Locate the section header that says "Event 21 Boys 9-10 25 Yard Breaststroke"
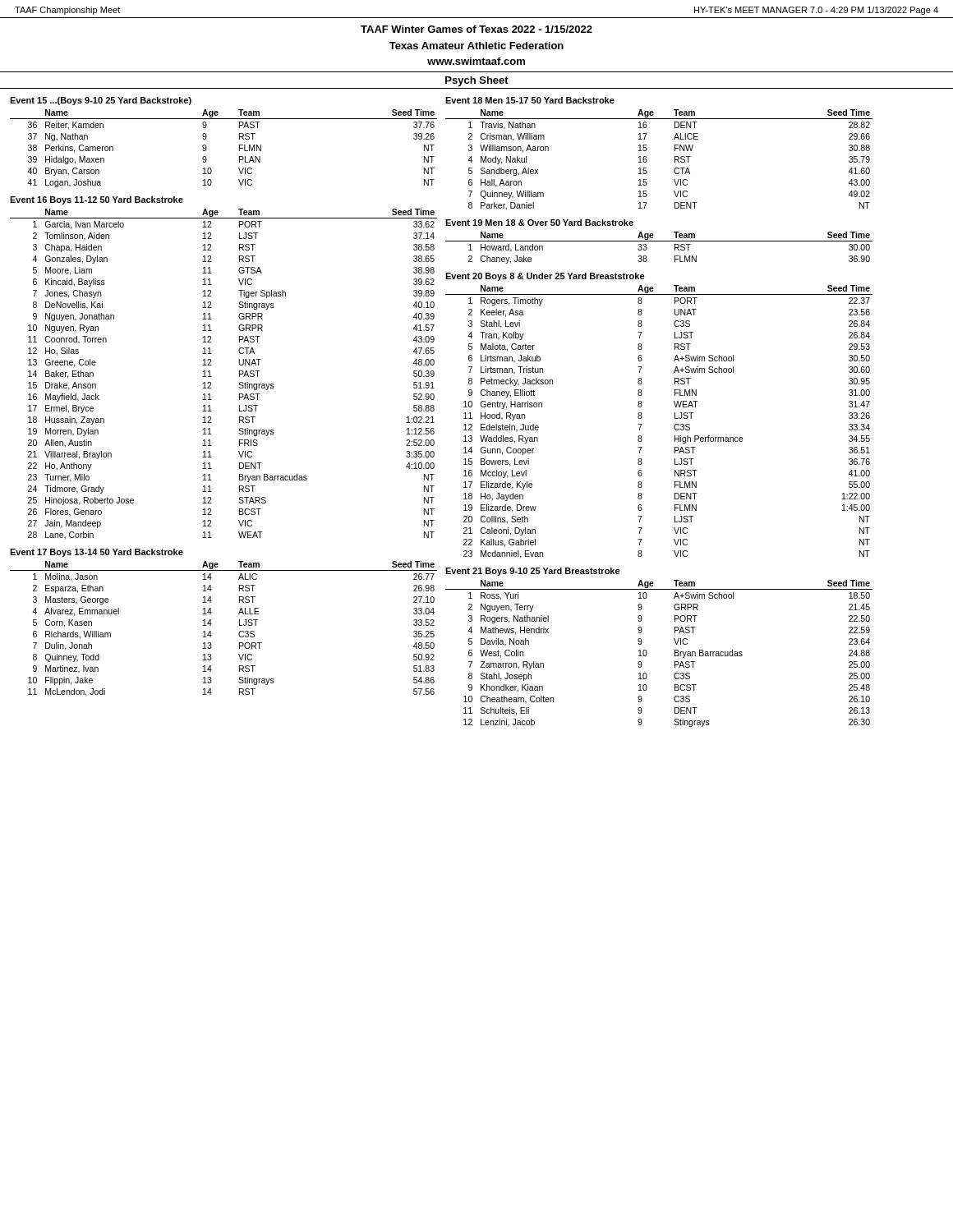The width and height of the screenshot is (953, 1232). pyautogui.click(x=533, y=570)
